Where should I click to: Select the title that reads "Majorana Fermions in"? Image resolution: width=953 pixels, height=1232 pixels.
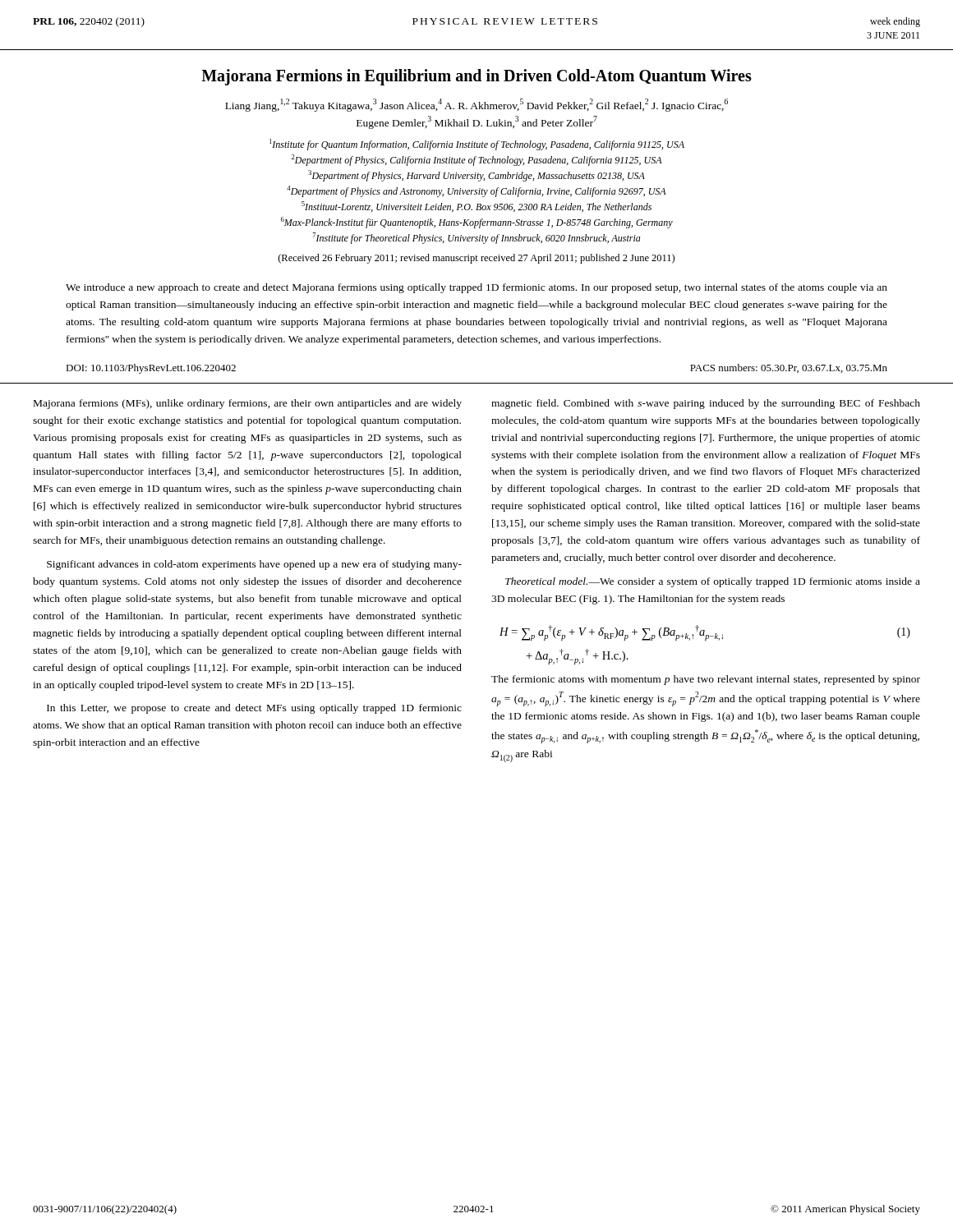pos(476,75)
